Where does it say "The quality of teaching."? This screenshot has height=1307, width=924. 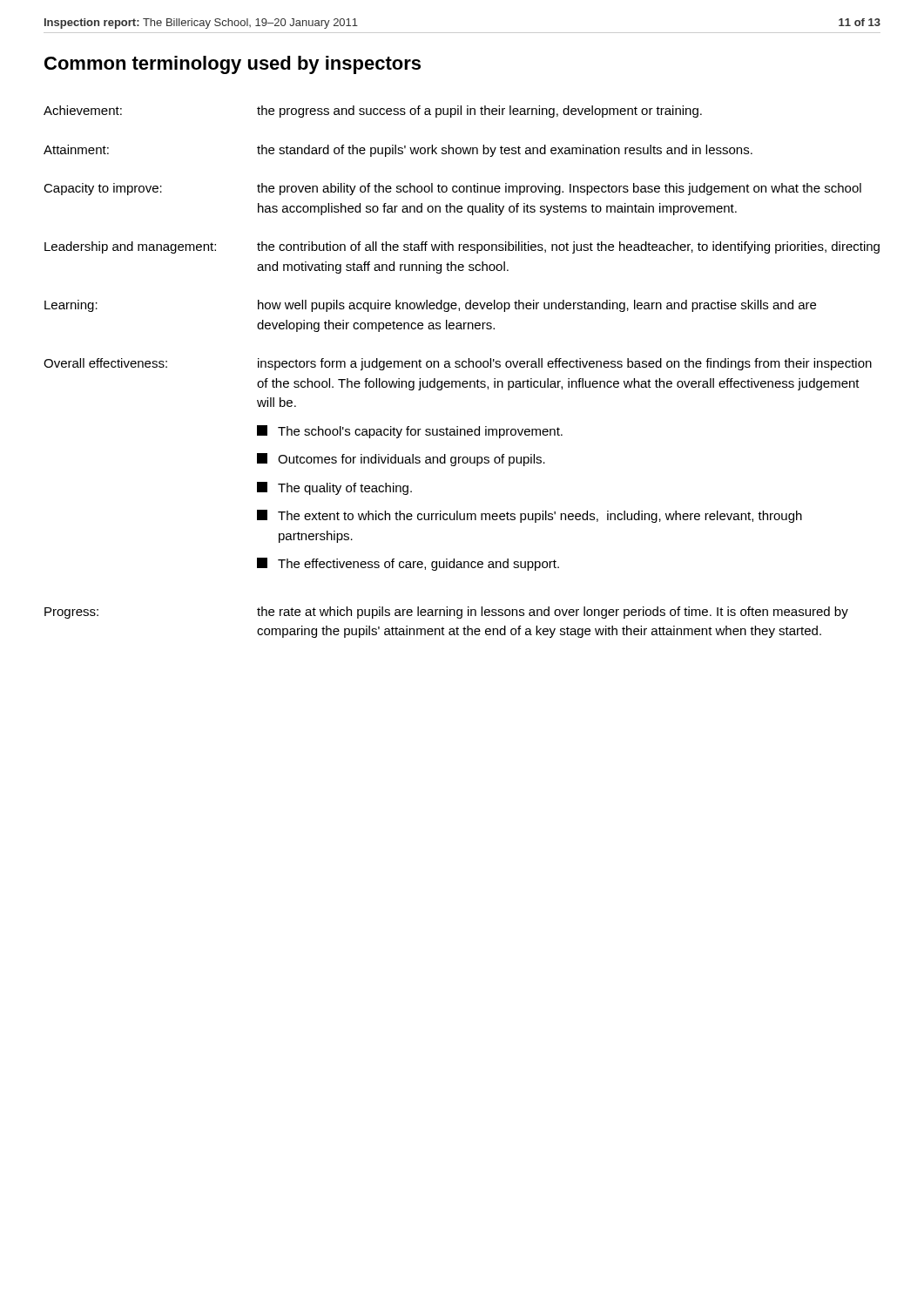point(334,488)
